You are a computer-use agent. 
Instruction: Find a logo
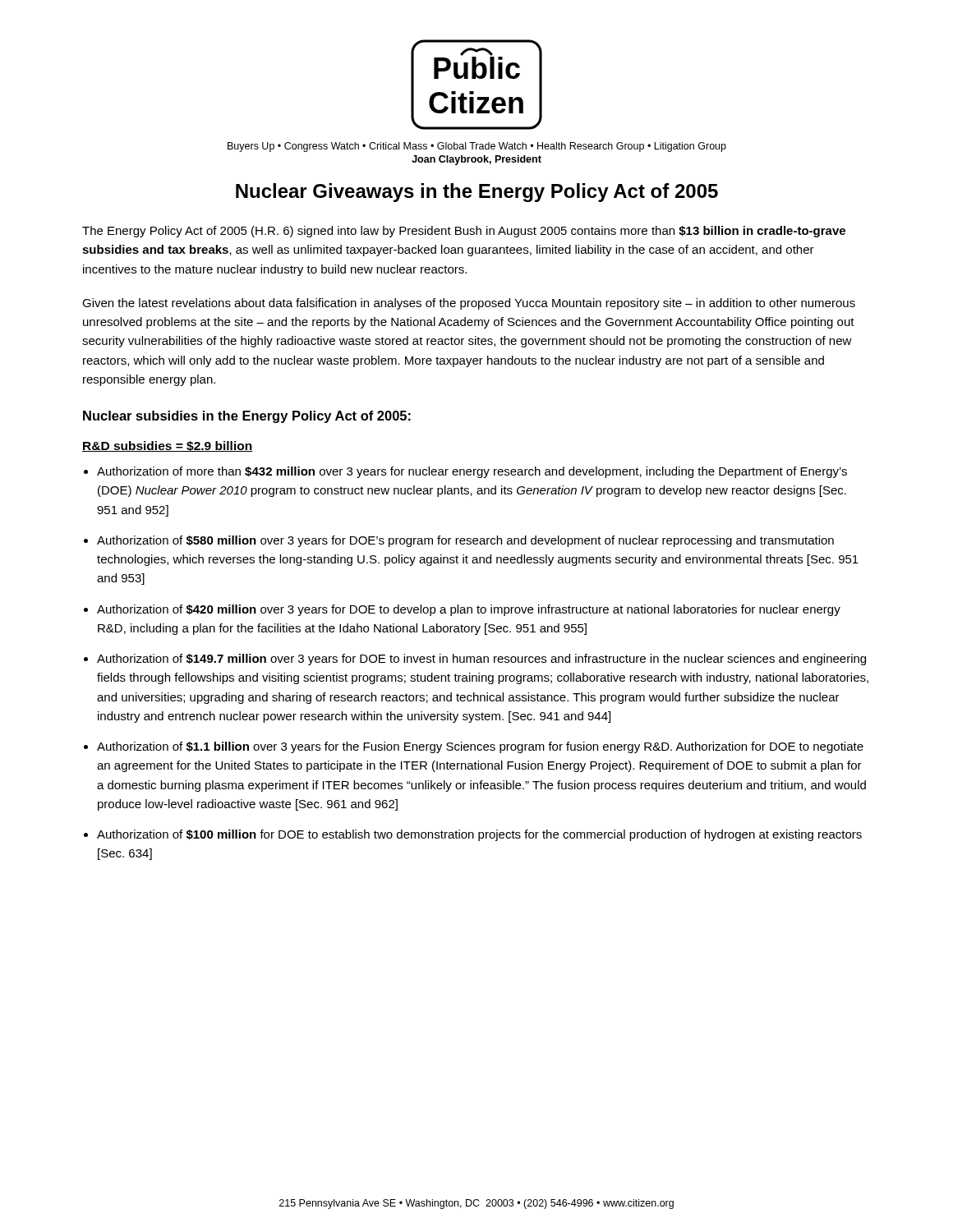coord(476,66)
